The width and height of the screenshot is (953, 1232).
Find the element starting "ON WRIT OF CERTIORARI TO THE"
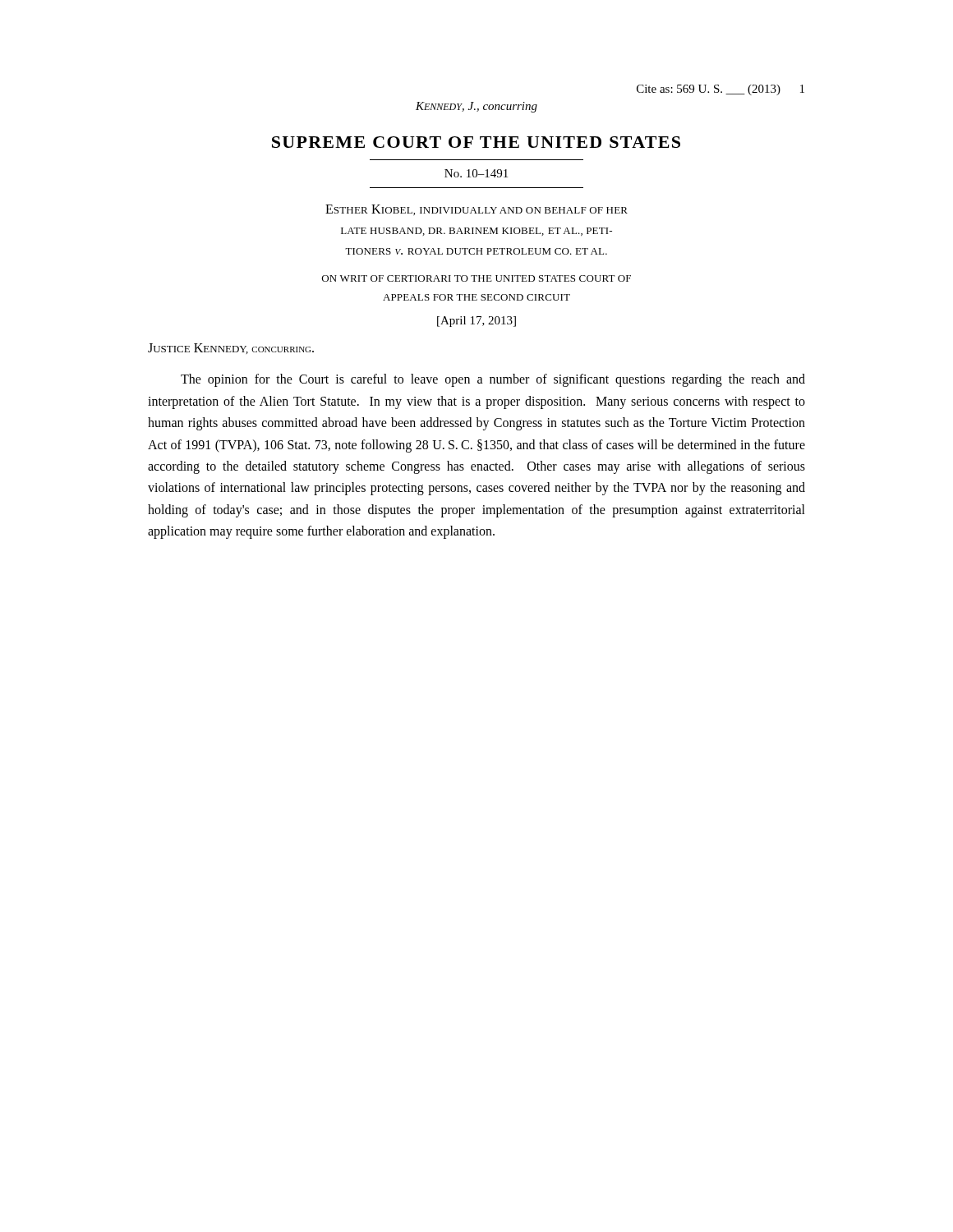coord(476,288)
